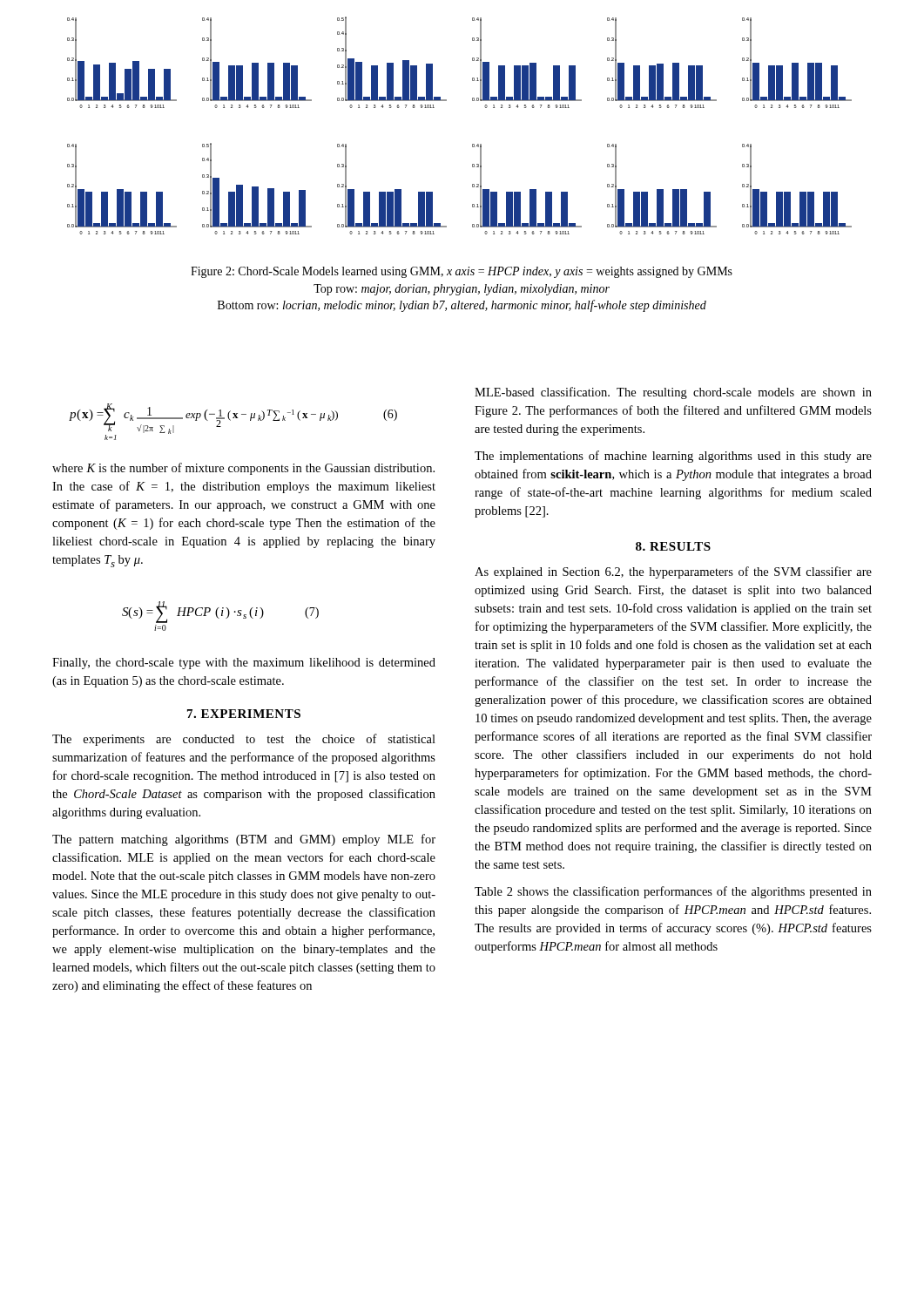Screen dimensions: 1307x924
Task: Click on the block starting "Table 2 shows the"
Action: (673, 919)
